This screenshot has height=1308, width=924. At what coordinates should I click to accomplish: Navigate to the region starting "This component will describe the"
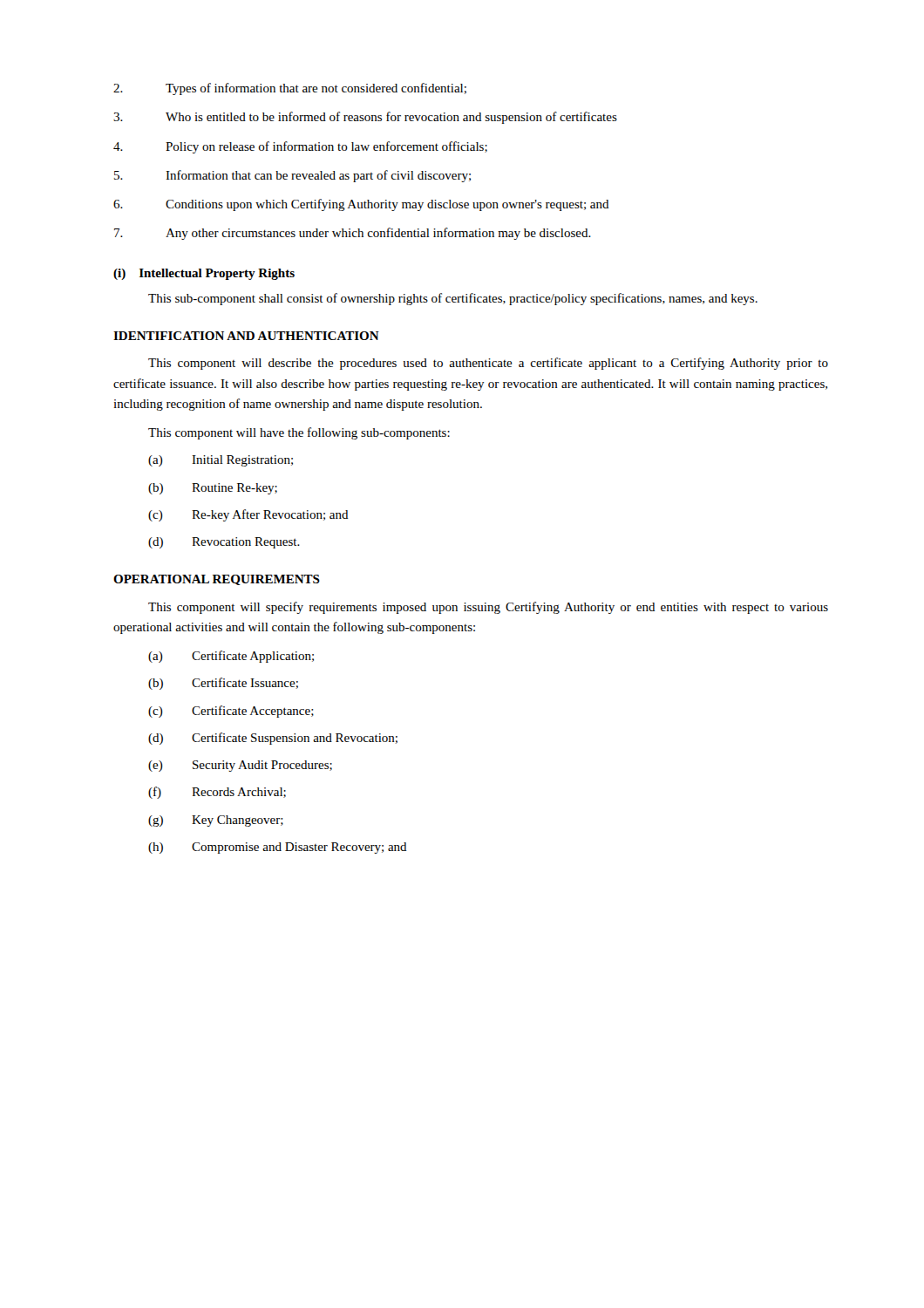coord(471,383)
